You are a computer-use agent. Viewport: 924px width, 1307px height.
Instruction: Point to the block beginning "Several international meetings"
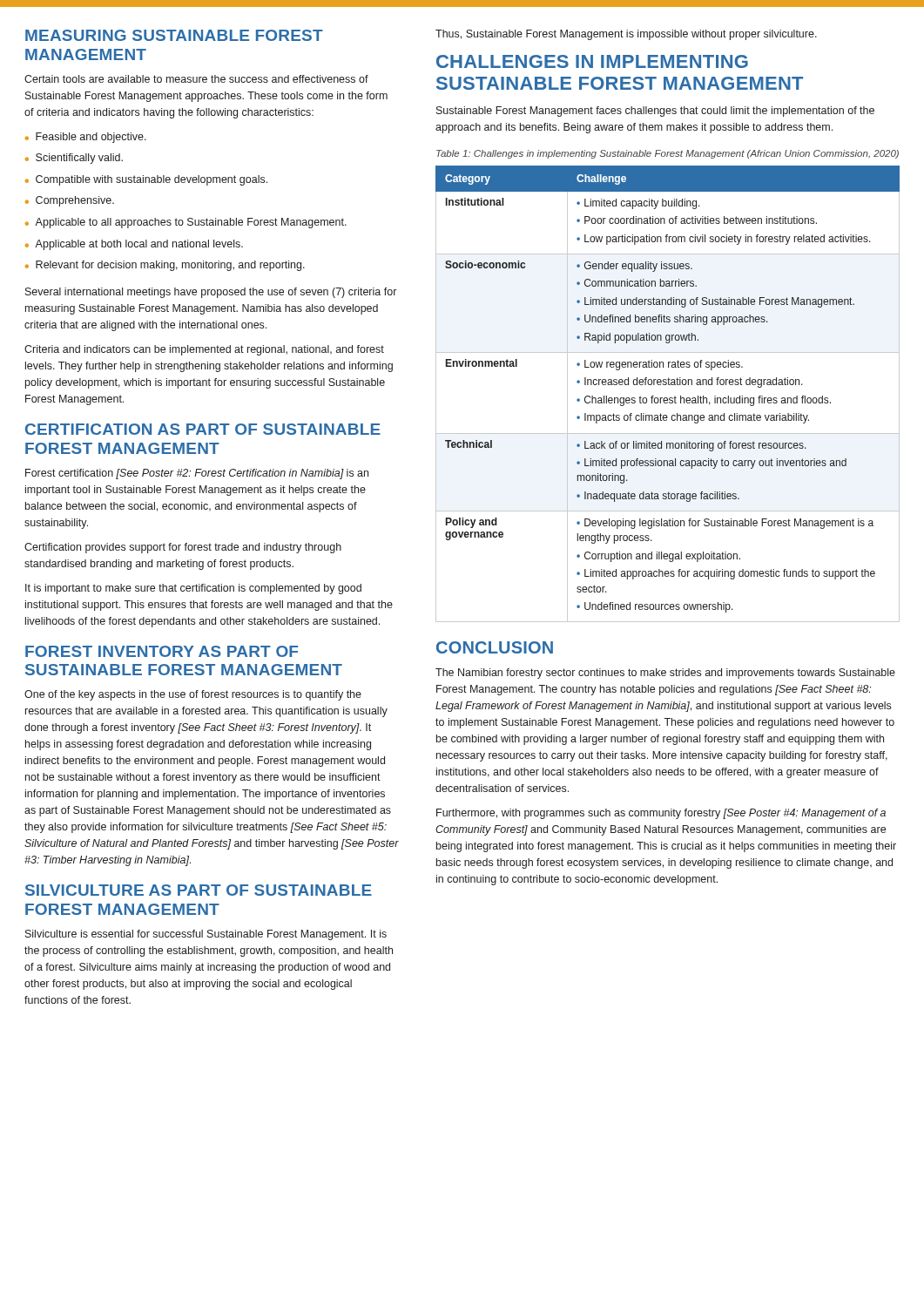(x=212, y=309)
